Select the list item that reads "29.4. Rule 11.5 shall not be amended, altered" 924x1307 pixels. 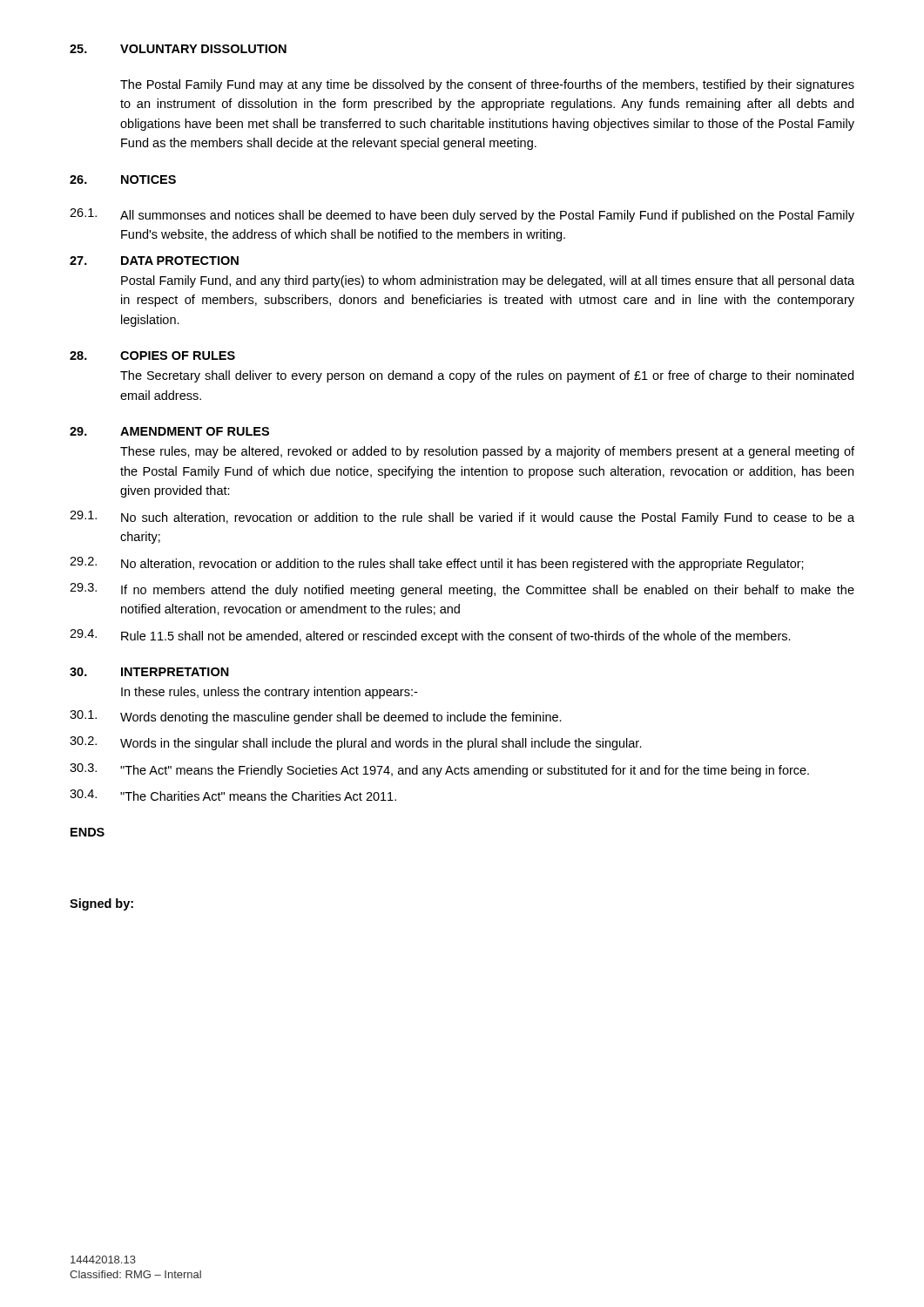coord(462,636)
